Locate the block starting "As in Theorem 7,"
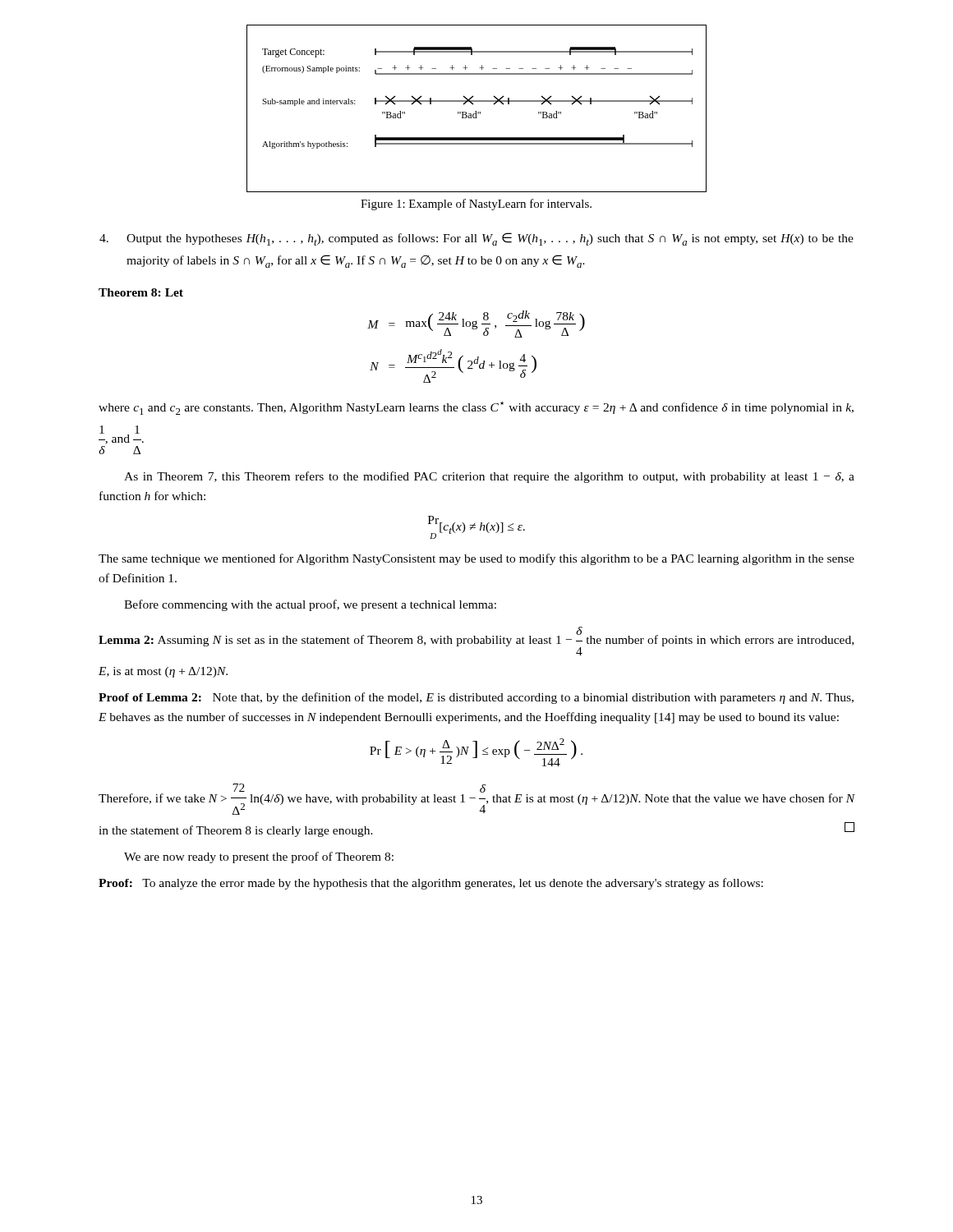The height and width of the screenshot is (1232, 953). pyautogui.click(x=476, y=486)
